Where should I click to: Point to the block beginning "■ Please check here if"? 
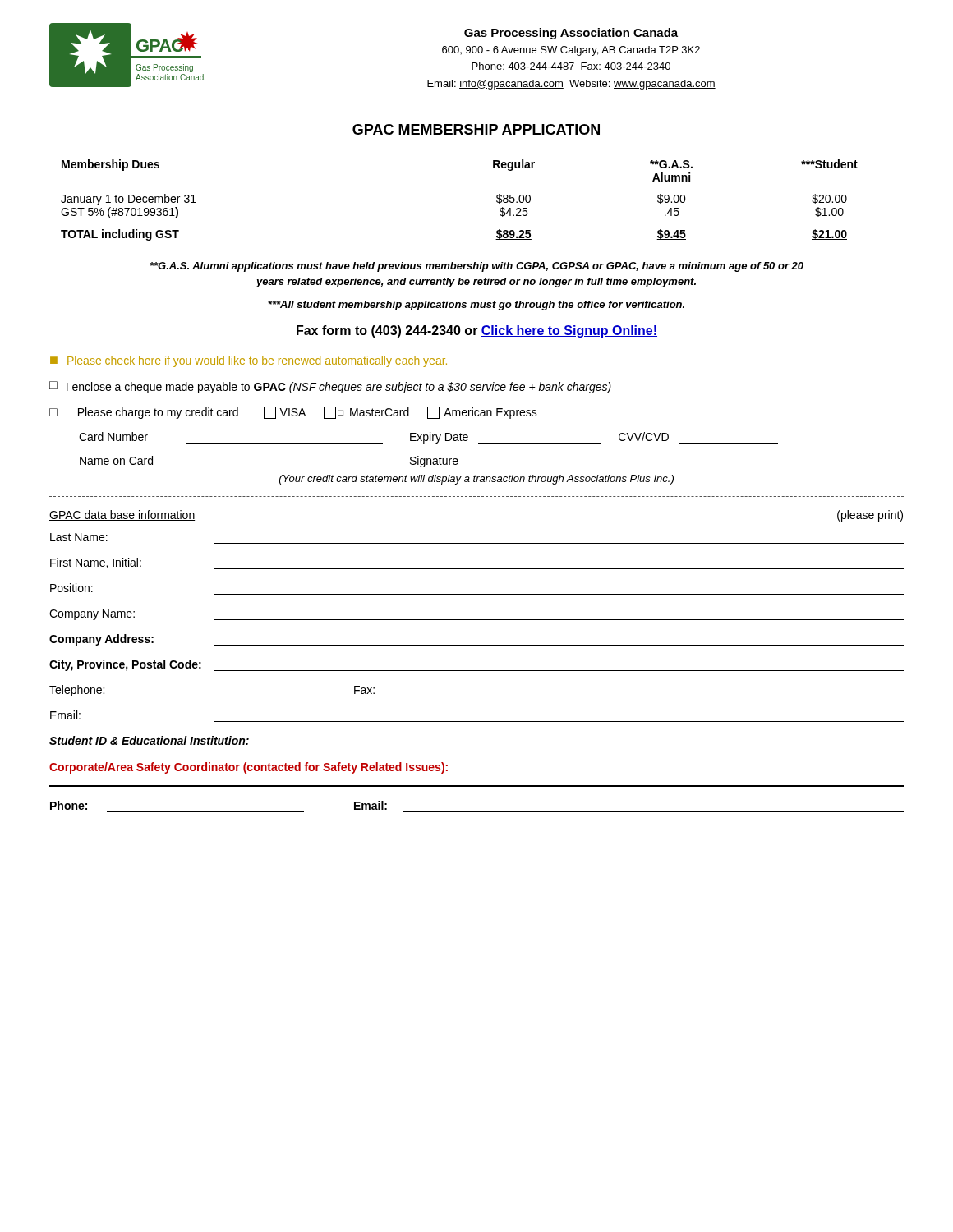coord(249,361)
